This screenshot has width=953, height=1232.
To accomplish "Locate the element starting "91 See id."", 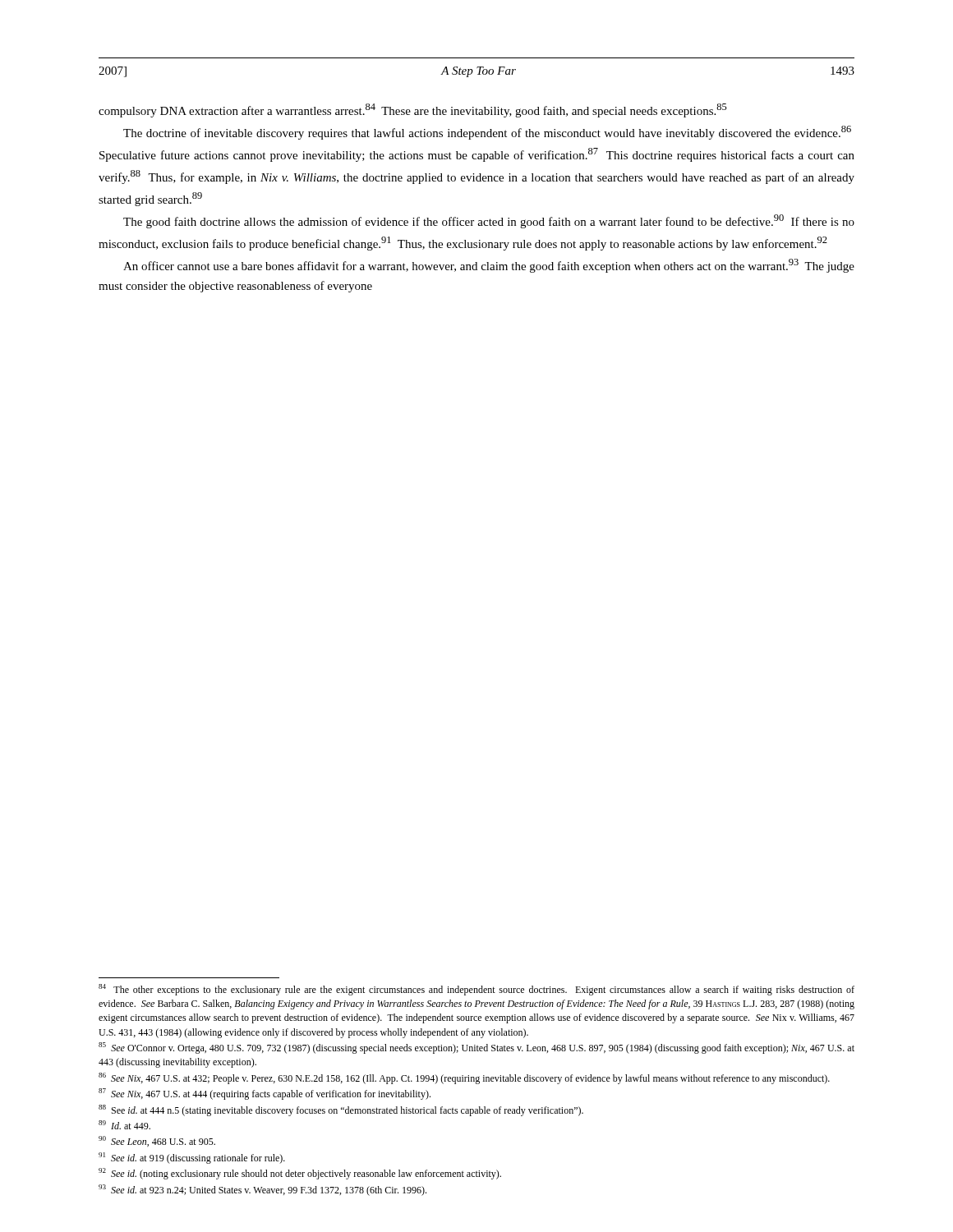I will [x=192, y=1158].
